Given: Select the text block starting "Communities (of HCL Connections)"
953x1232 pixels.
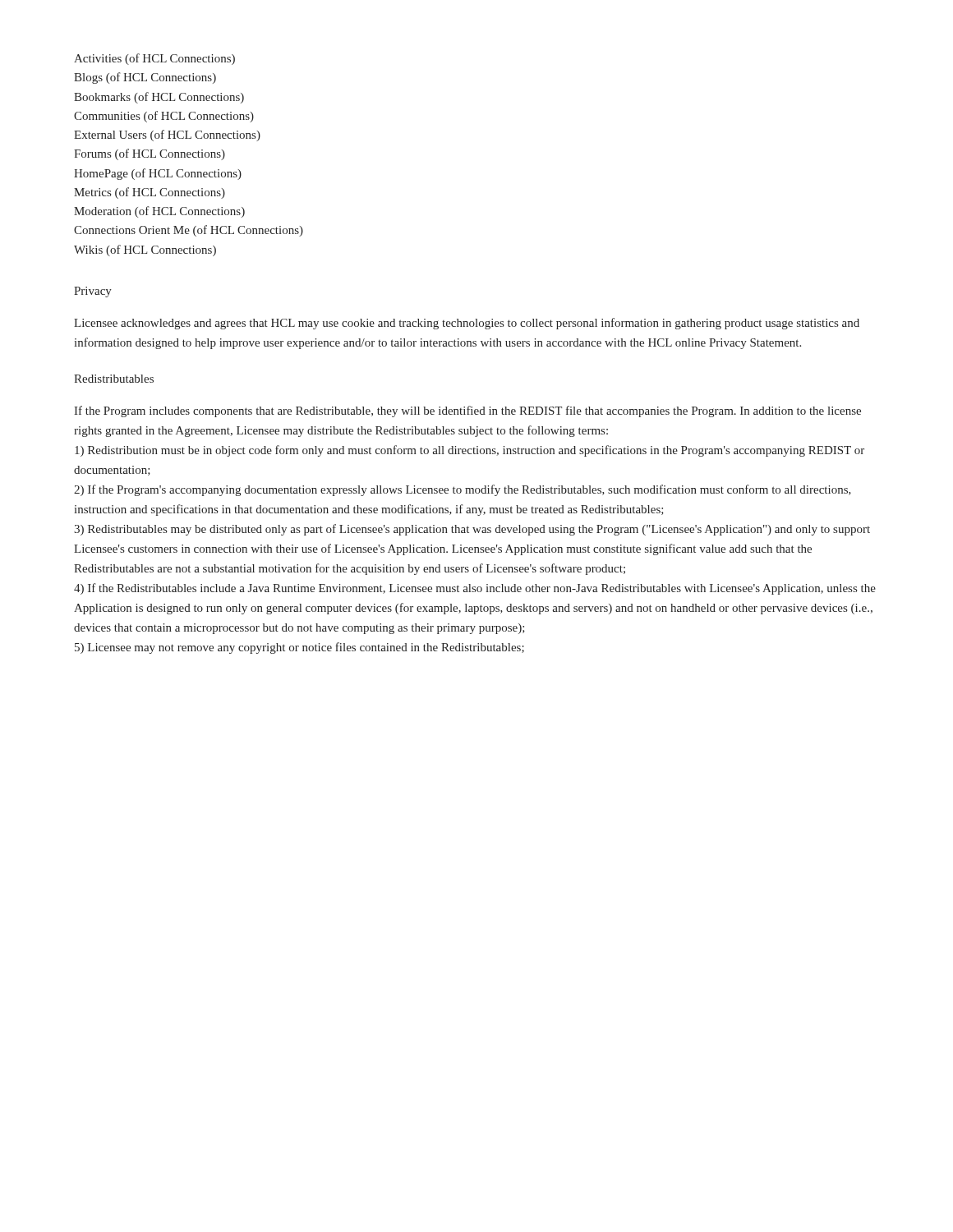Looking at the screenshot, I should point(164,117).
